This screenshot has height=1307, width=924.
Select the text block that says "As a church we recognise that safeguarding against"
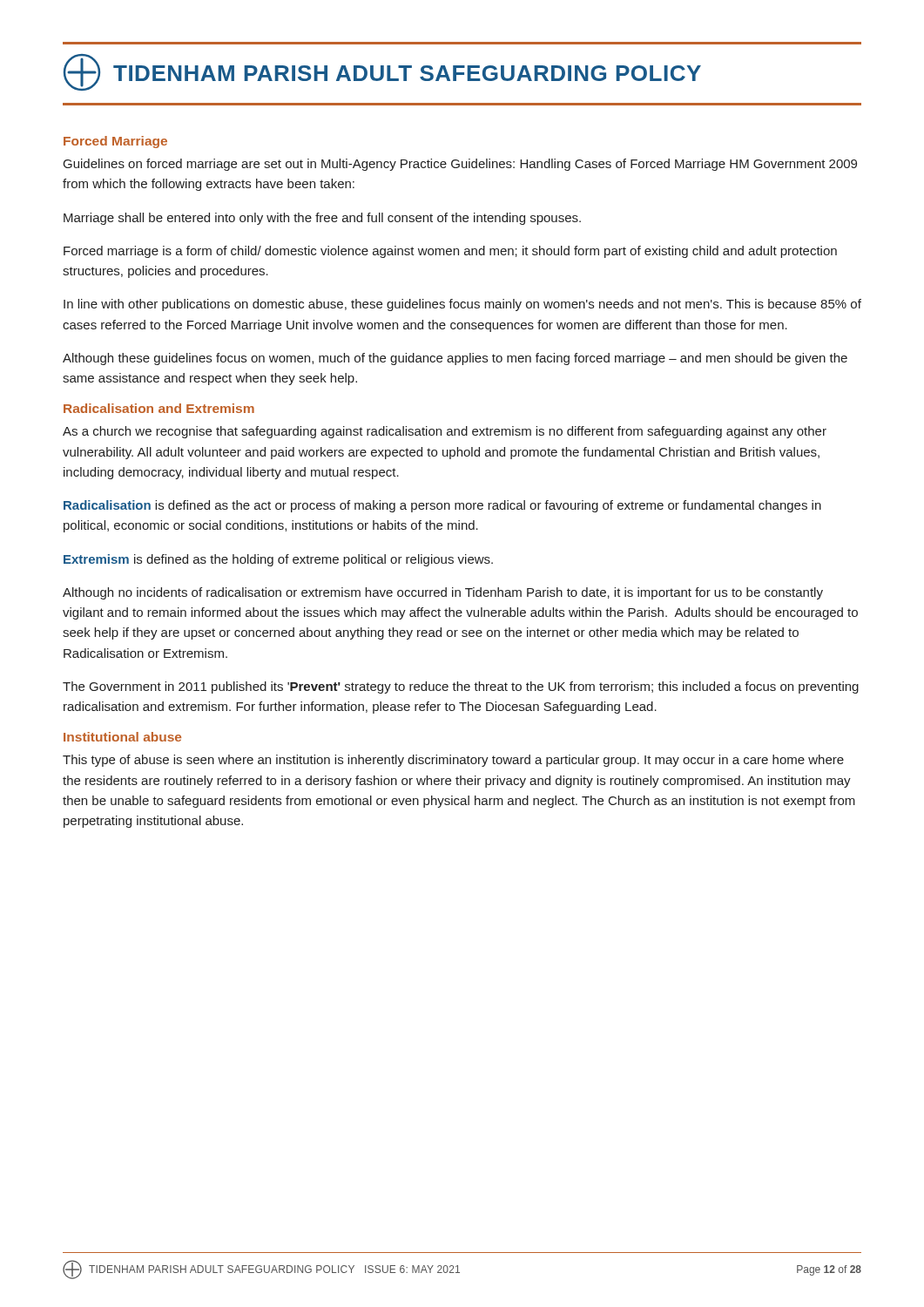(x=445, y=451)
